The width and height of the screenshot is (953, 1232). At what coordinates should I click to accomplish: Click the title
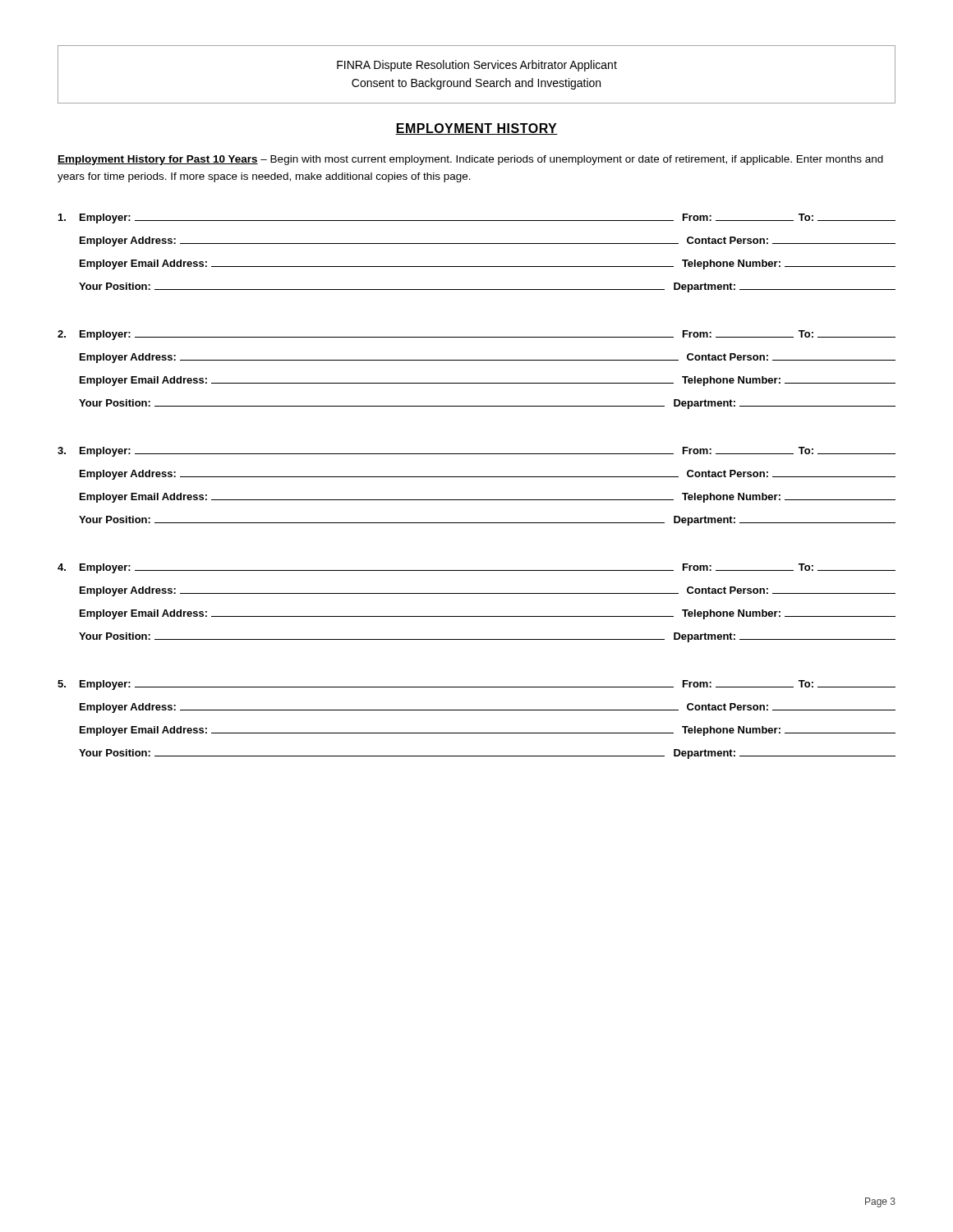pos(476,128)
